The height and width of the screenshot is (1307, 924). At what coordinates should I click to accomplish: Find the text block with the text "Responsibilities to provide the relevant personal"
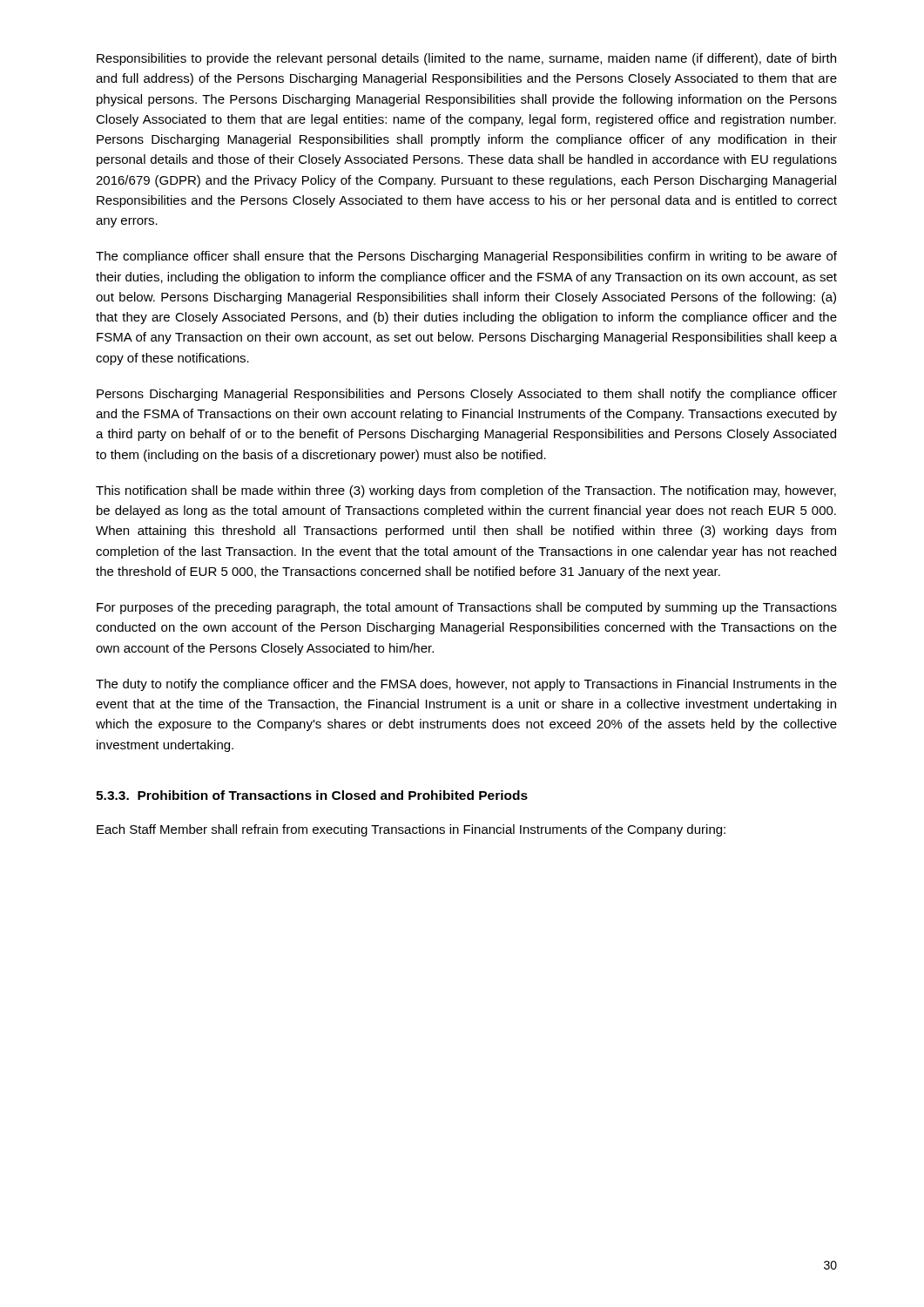click(x=466, y=139)
